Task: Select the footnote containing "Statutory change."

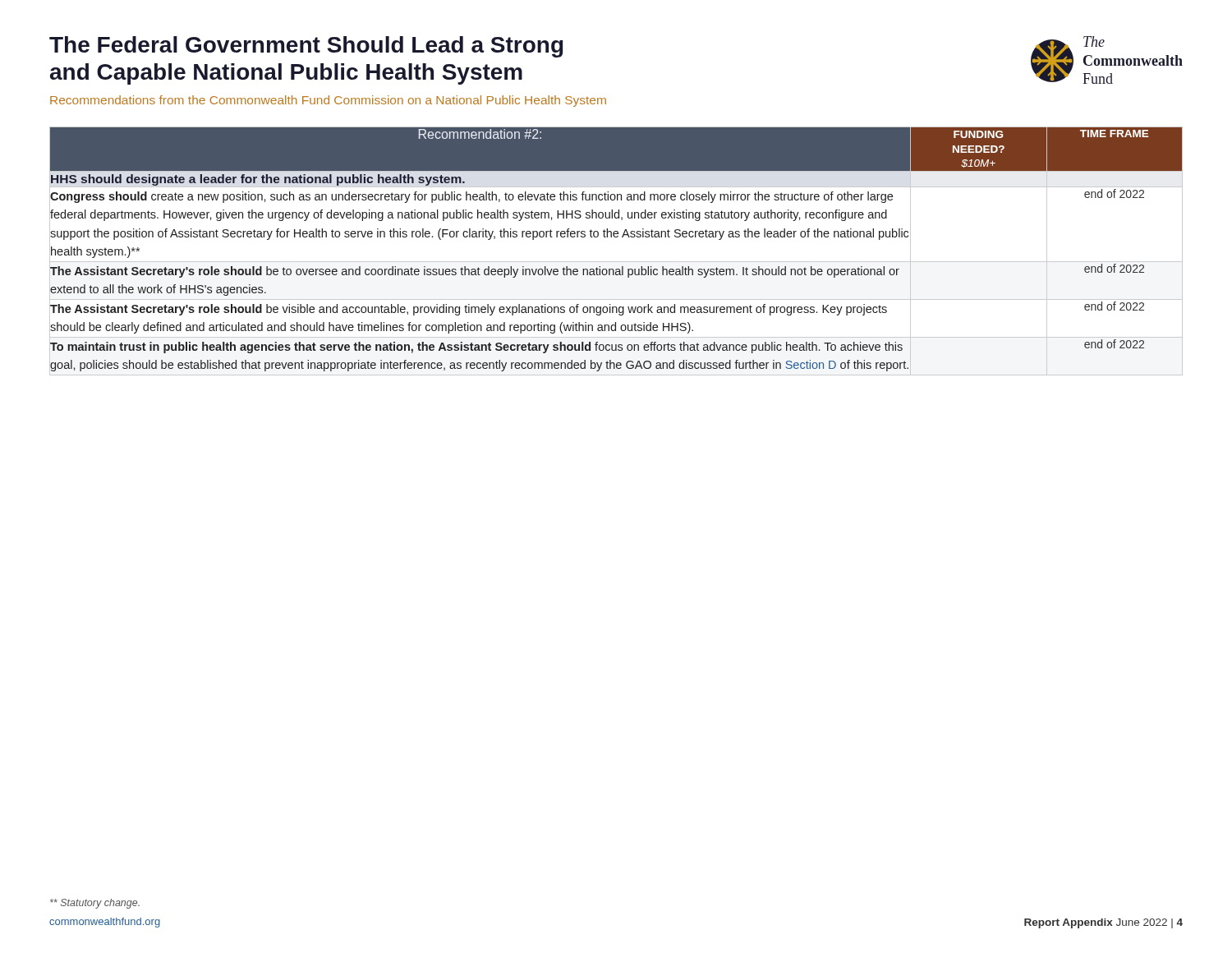Action: [x=105, y=903]
